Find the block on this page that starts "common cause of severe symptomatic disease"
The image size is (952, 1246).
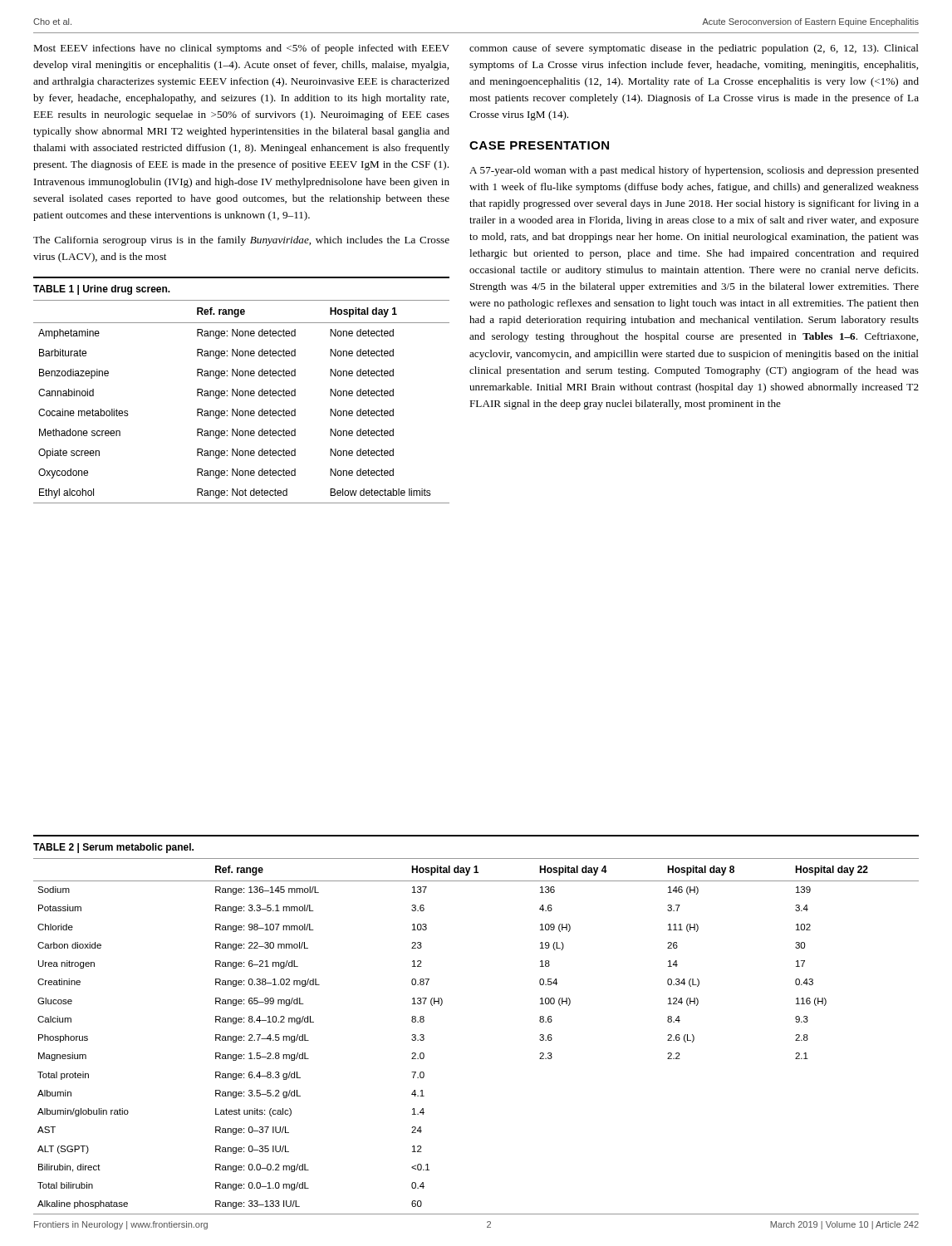[x=694, y=81]
